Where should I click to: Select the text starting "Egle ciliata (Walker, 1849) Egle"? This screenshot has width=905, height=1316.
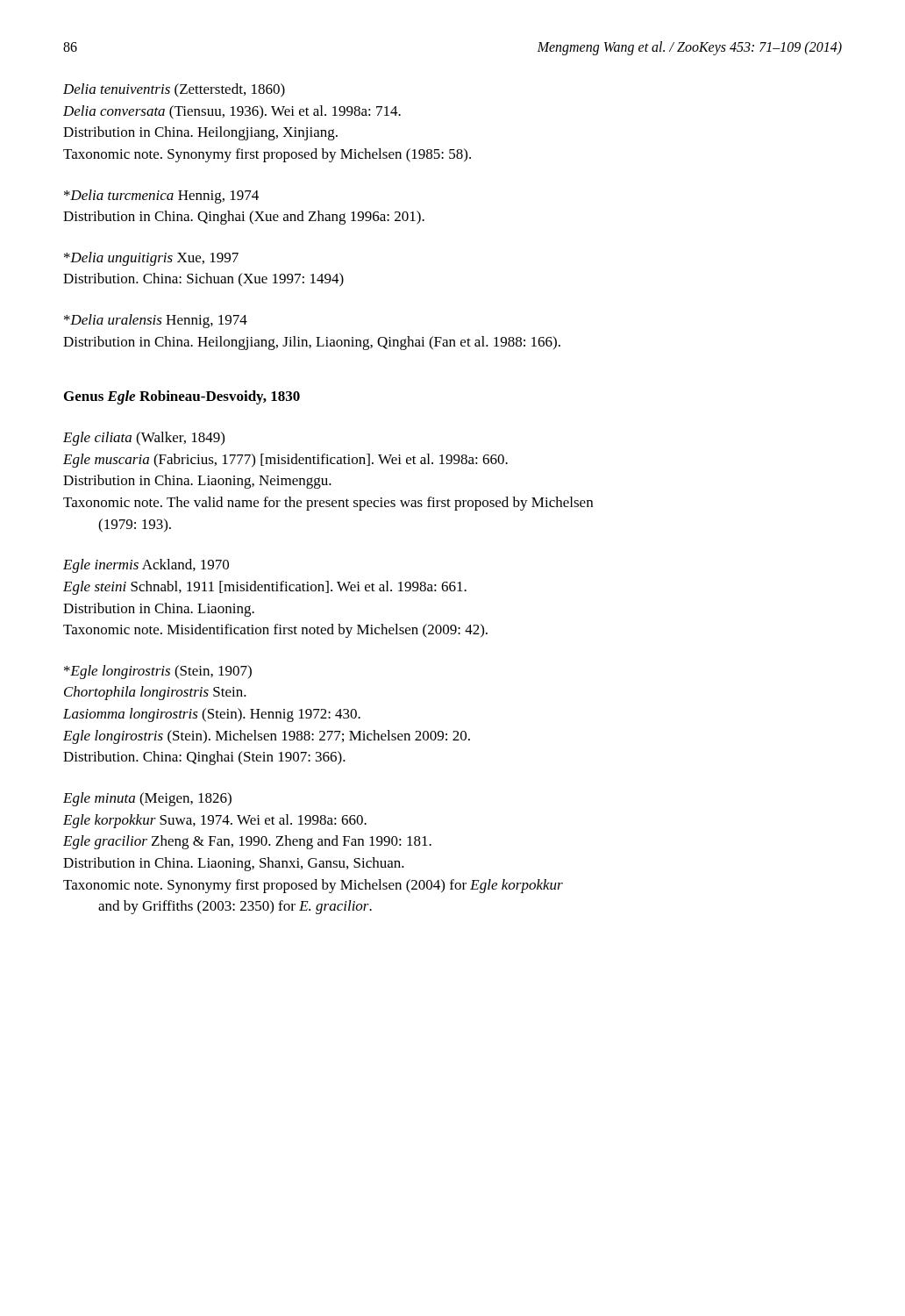click(144, 439)
